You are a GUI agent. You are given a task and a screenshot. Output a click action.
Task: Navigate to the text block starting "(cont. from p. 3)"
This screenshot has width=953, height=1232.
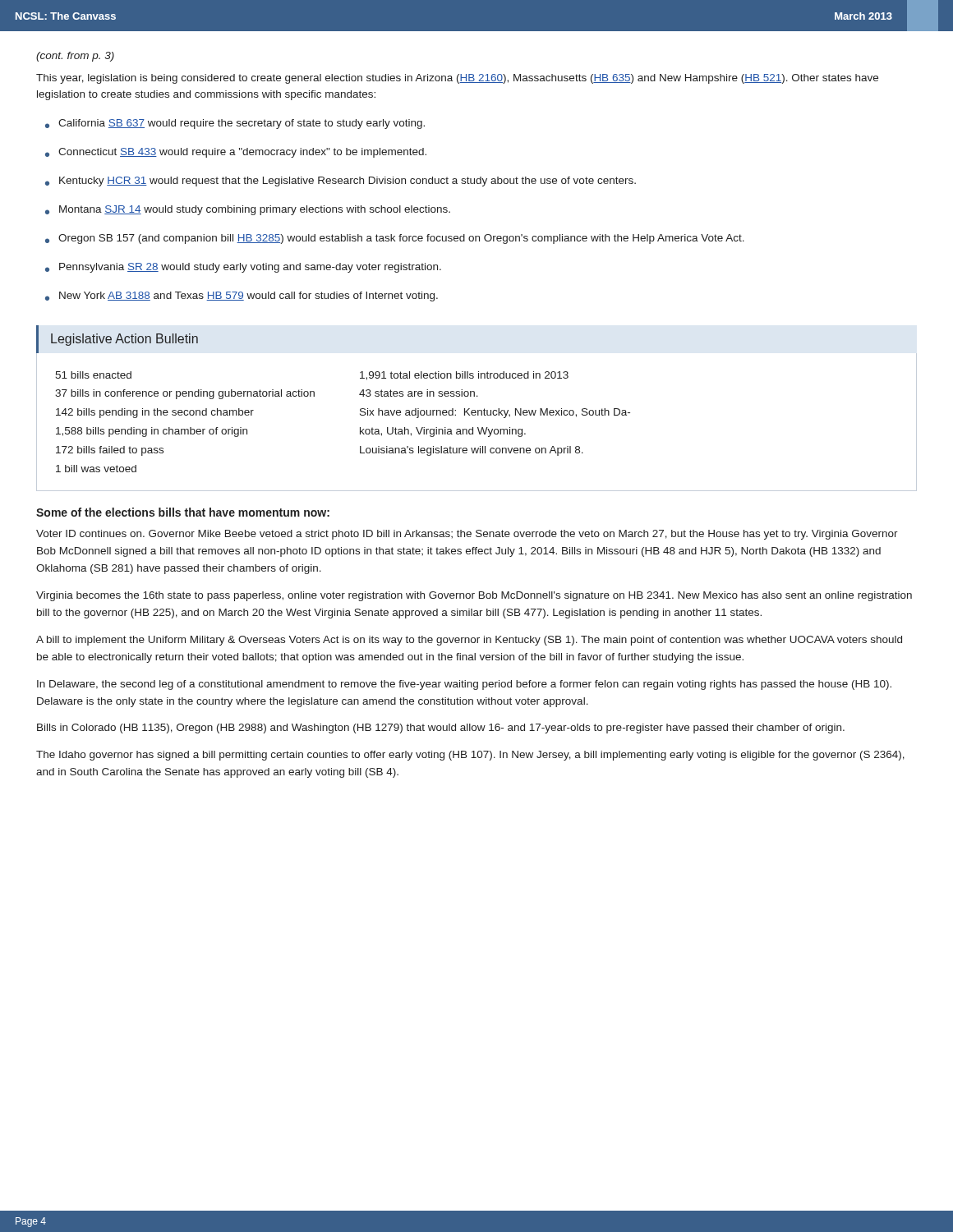tap(75, 55)
